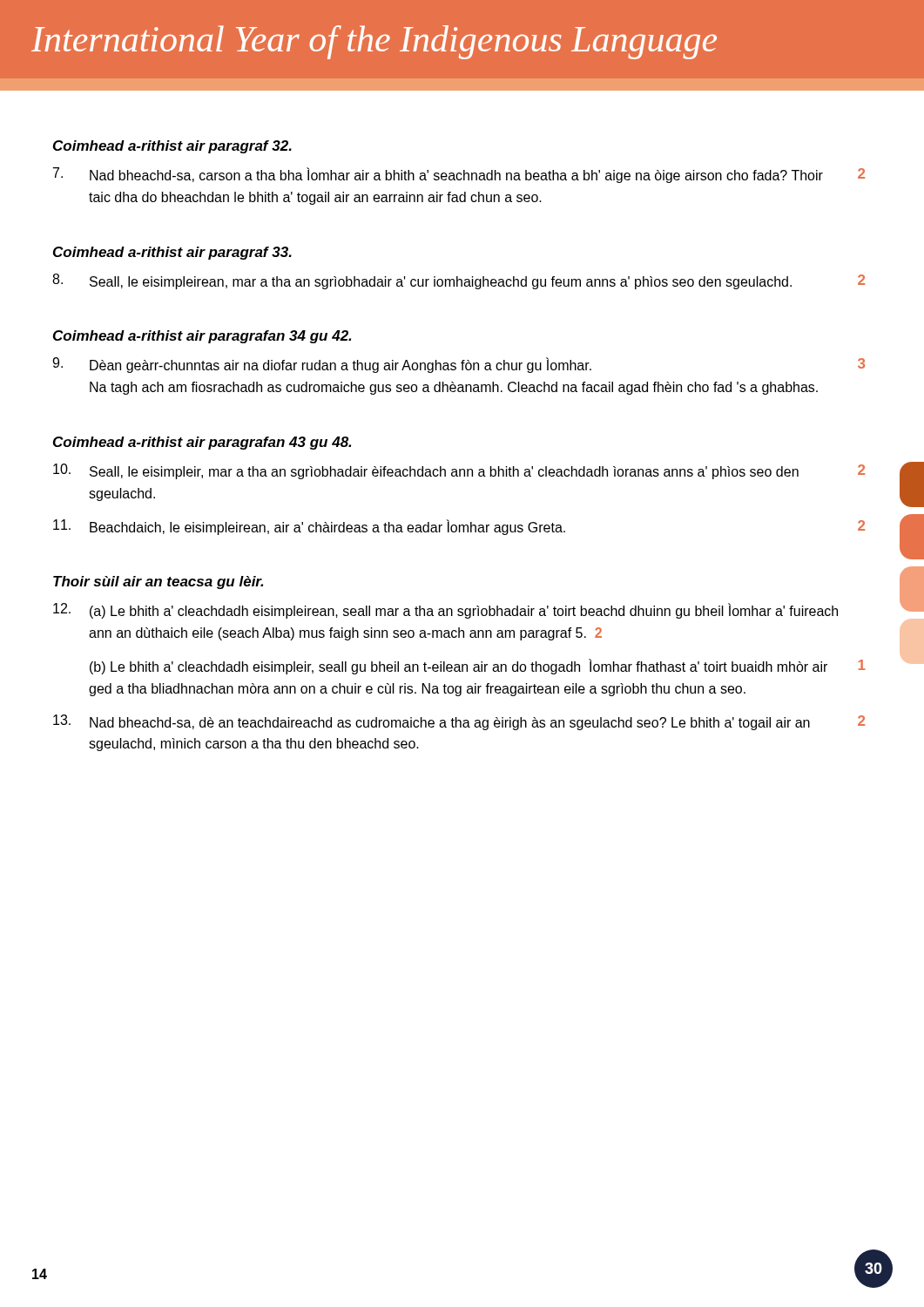
Task: Find the block on this page that starts "13. Nad bheachd-sa, dè an teachdaireachd"
Action: pyautogui.click(x=459, y=734)
